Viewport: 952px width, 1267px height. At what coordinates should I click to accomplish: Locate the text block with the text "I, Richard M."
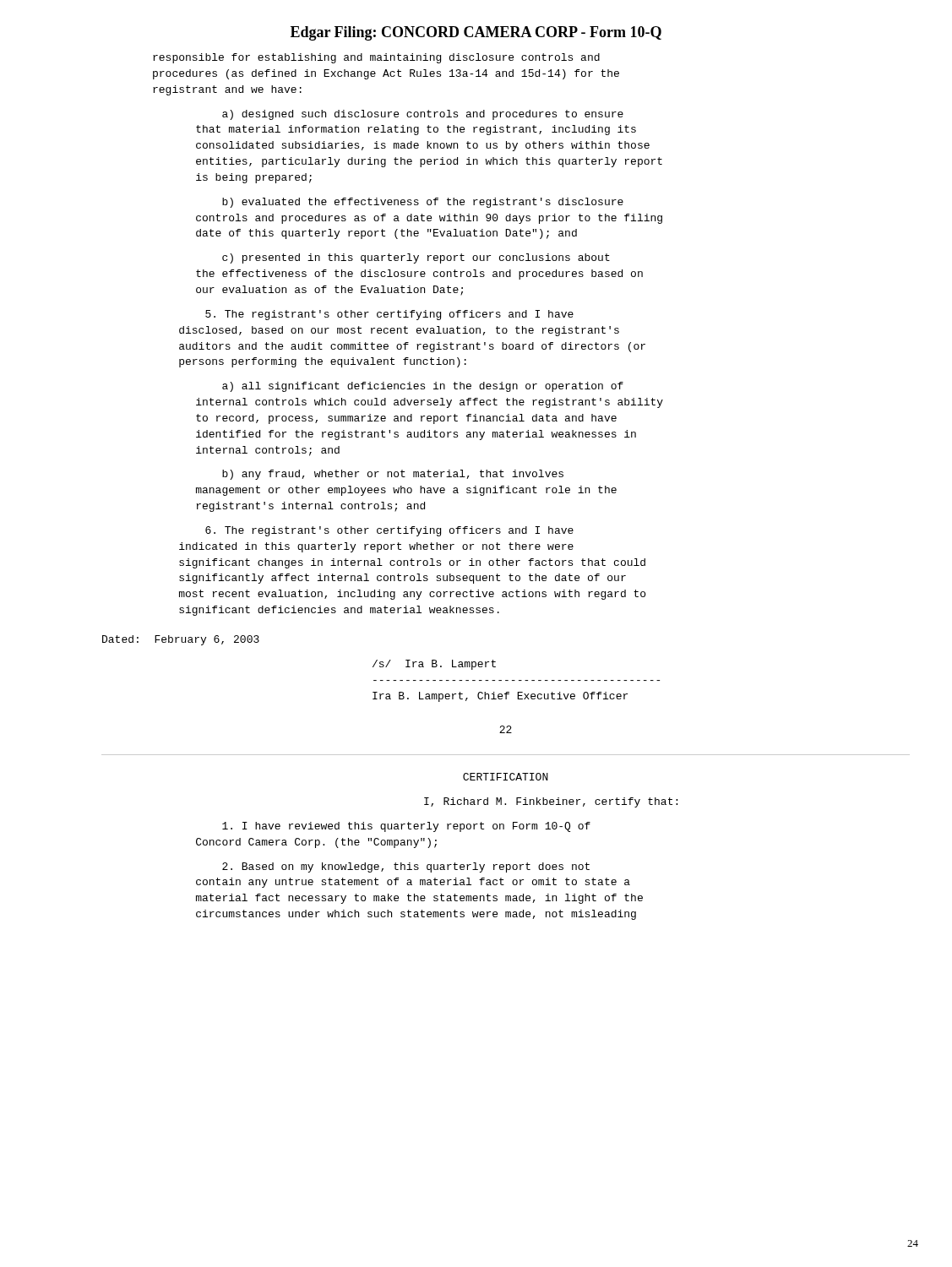coord(506,802)
